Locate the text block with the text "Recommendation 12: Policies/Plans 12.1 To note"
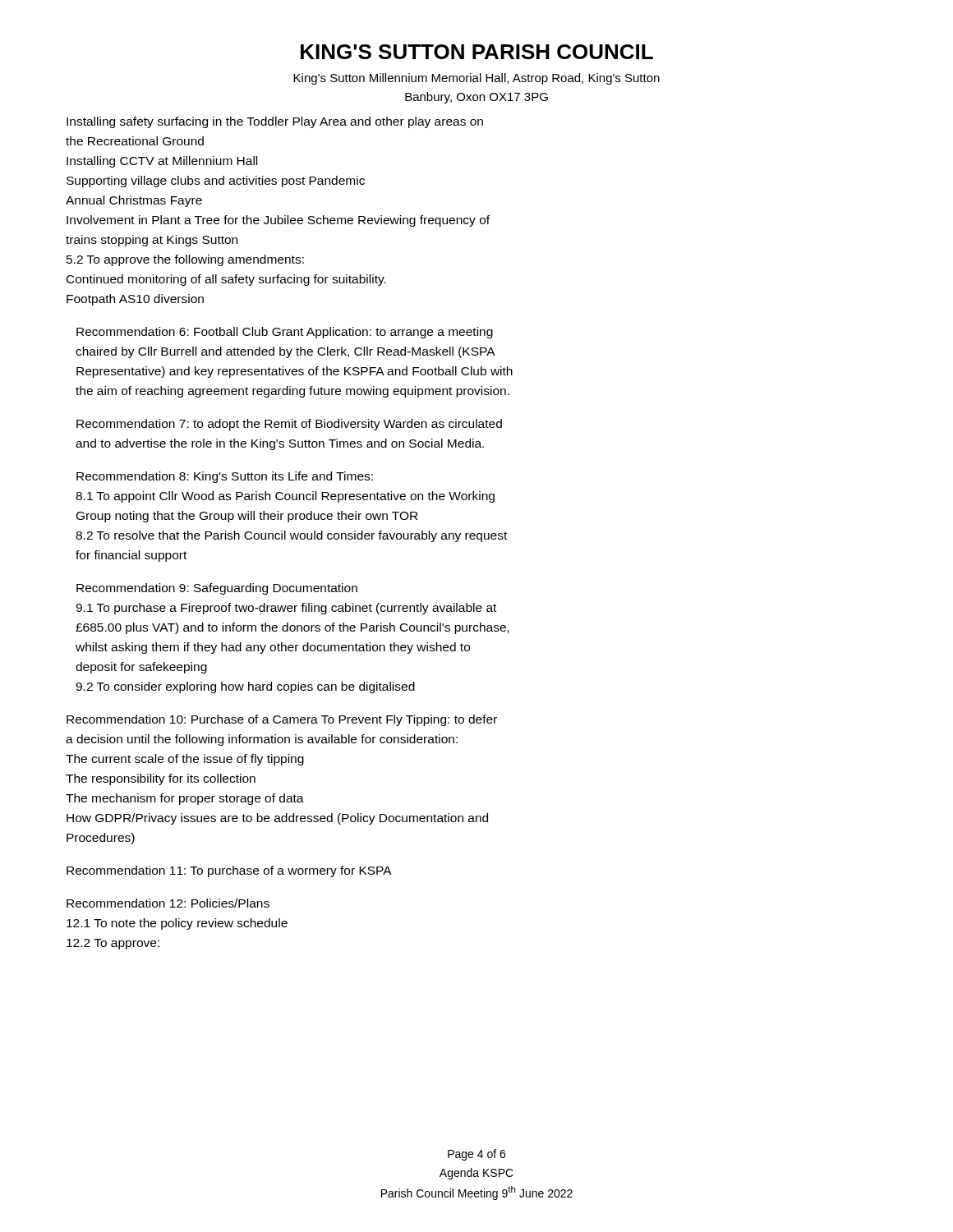 point(177,923)
